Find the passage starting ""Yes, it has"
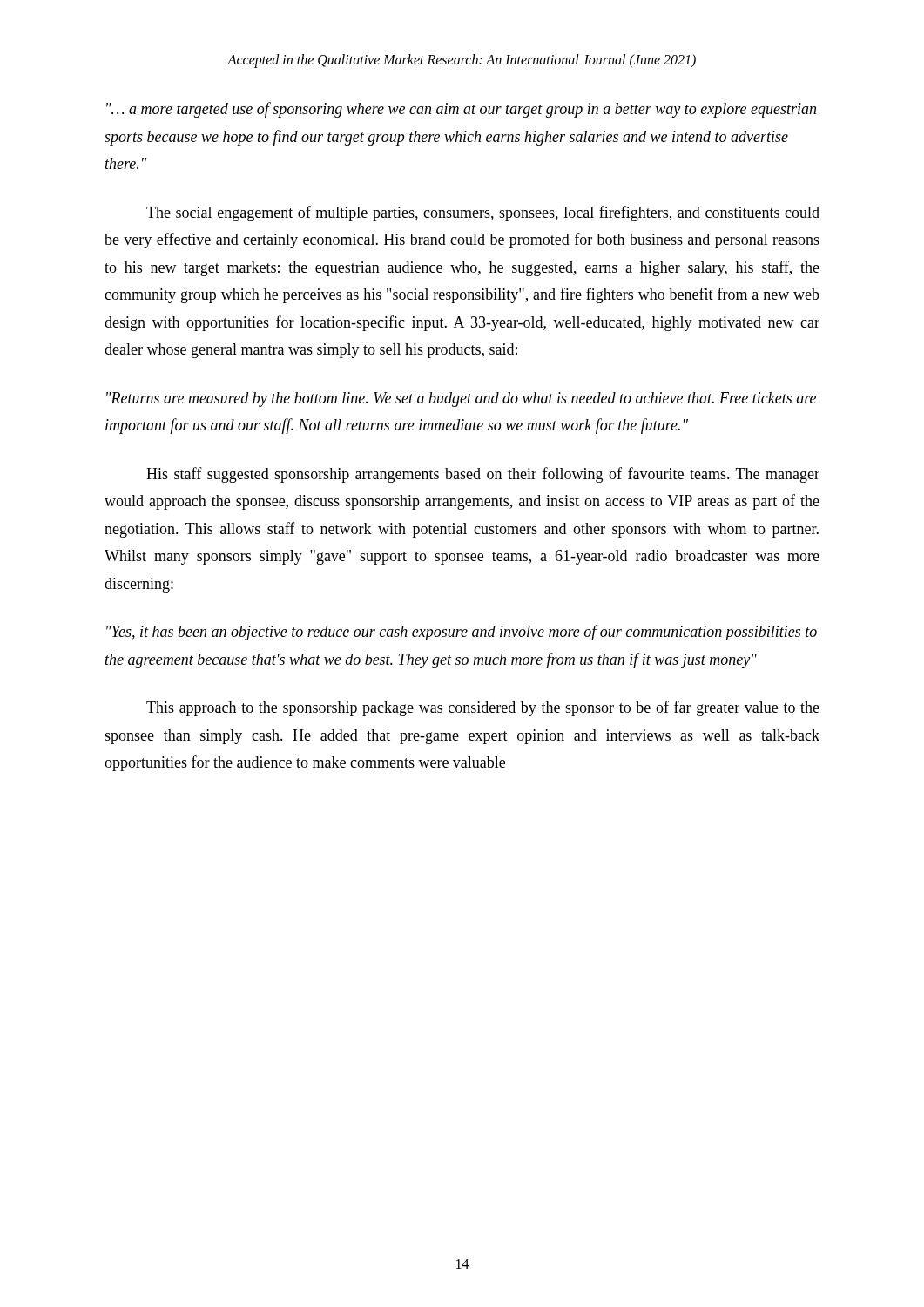 (x=461, y=645)
